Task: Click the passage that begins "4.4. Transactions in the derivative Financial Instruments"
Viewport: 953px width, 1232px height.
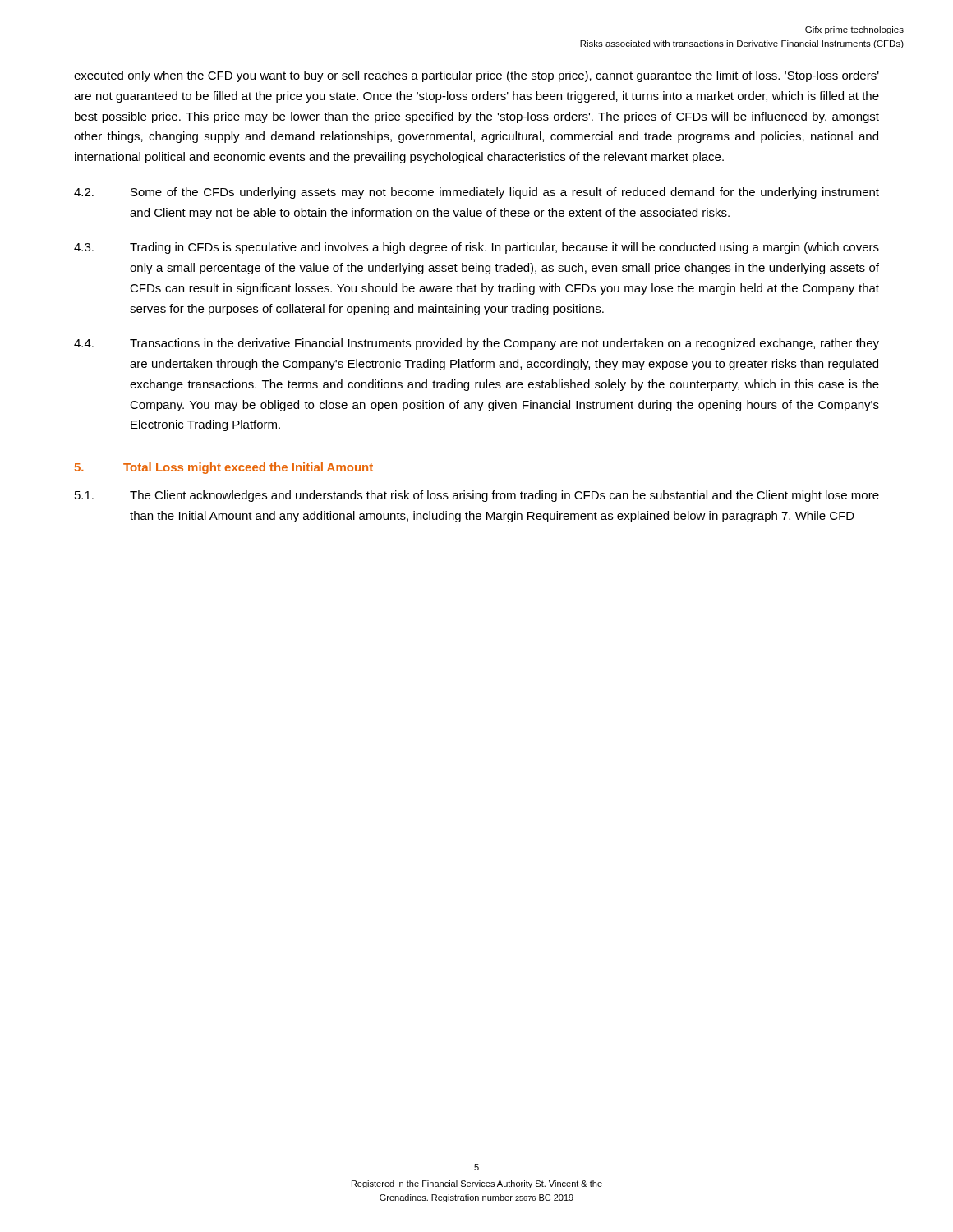Action: click(x=476, y=384)
